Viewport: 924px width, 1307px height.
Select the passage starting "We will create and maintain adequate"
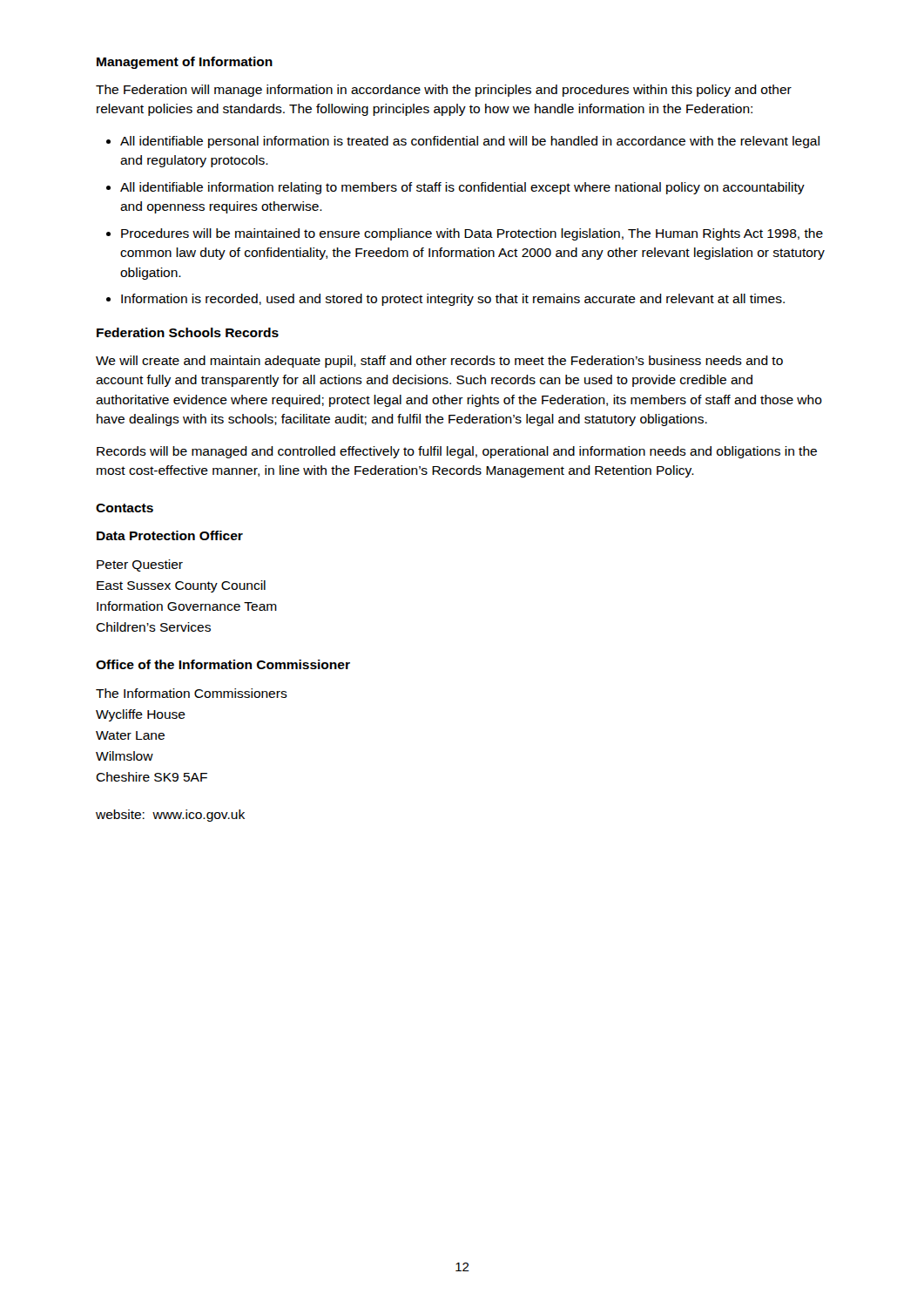[x=459, y=389]
